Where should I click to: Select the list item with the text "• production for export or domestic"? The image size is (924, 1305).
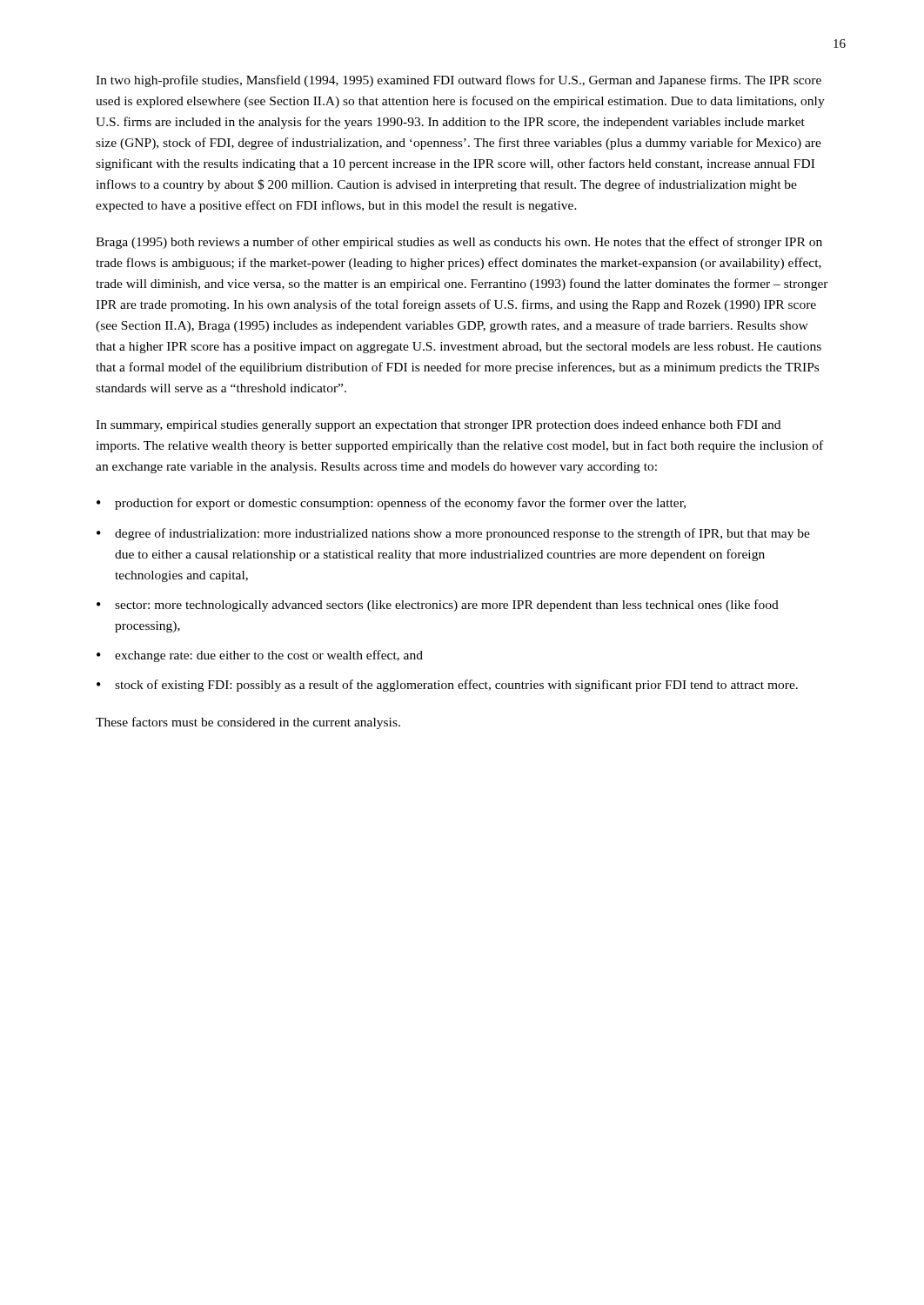point(462,503)
